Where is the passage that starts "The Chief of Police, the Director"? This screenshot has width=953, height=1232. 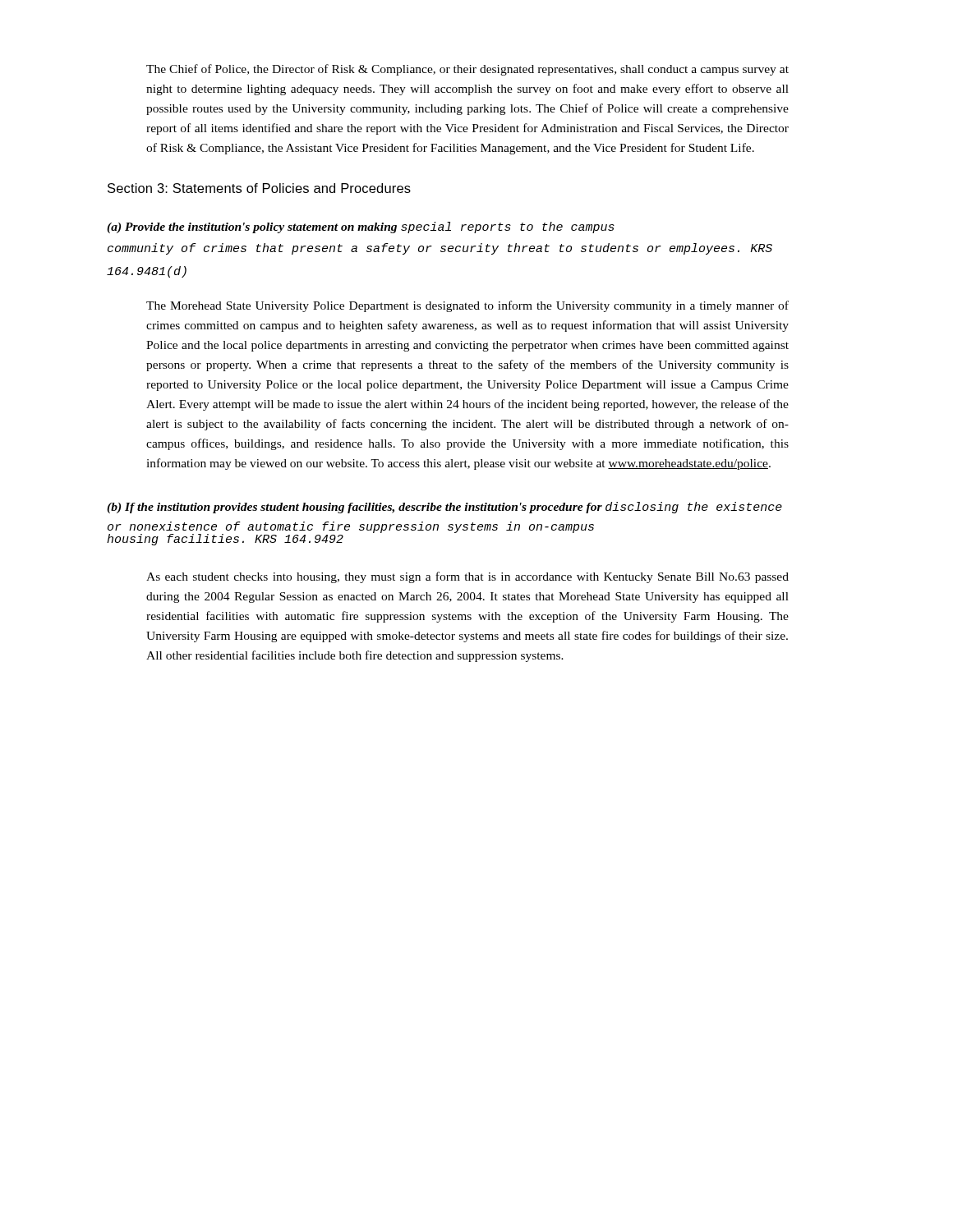point(467,108)
